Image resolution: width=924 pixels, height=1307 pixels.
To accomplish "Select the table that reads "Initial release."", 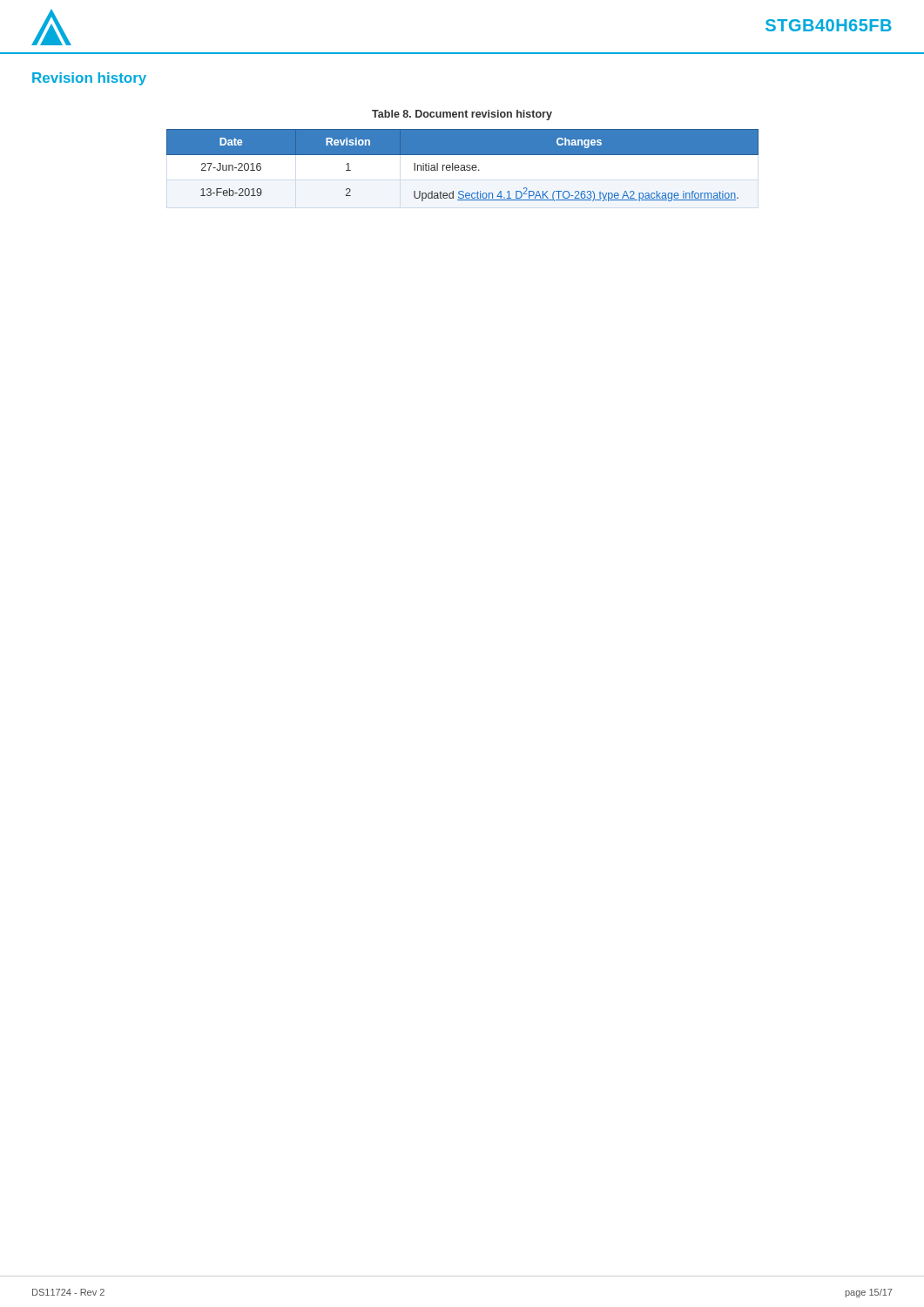I will [x=462, y=169].
